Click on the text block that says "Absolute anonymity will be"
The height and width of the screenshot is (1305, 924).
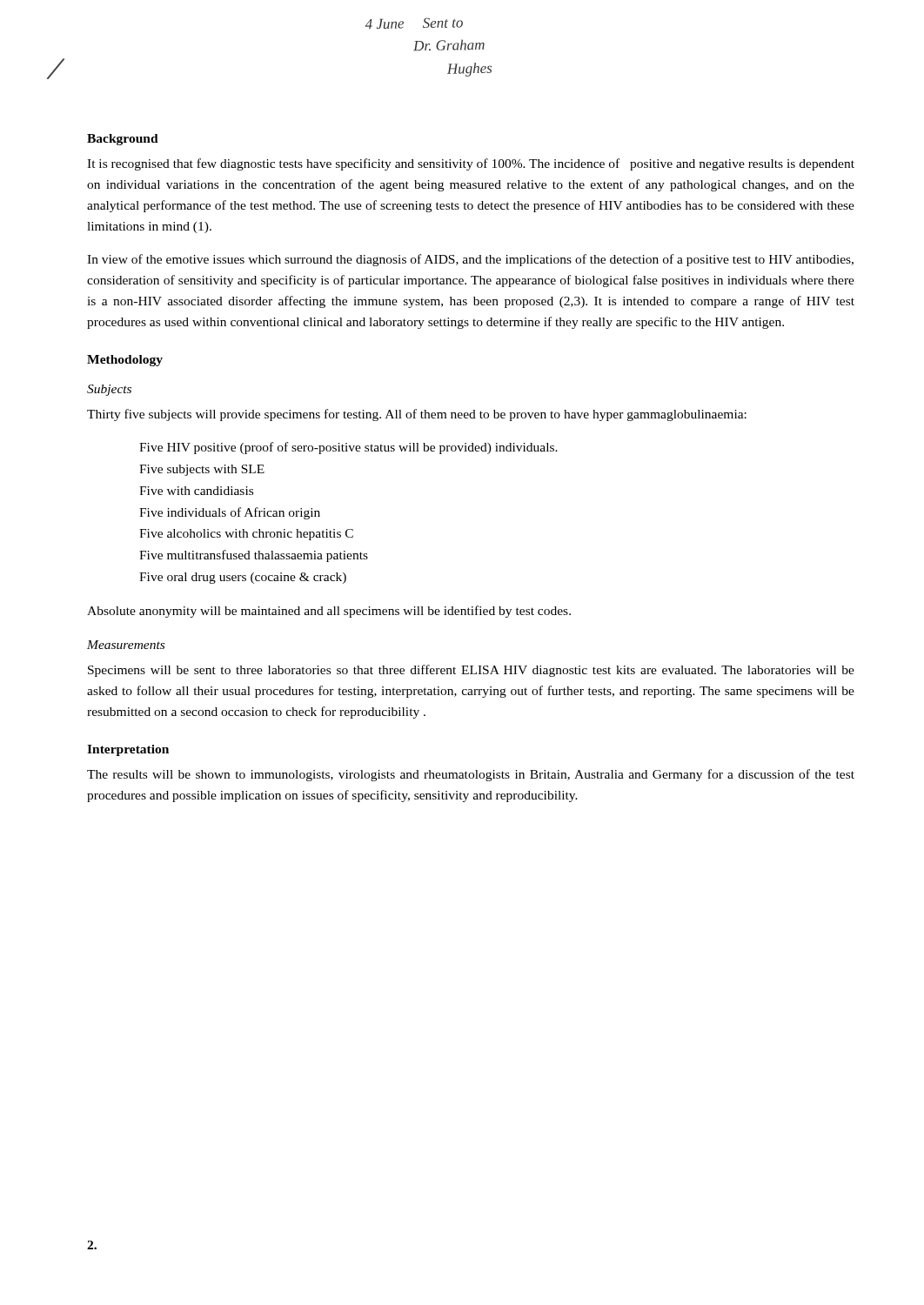click(x=471, y=610)
